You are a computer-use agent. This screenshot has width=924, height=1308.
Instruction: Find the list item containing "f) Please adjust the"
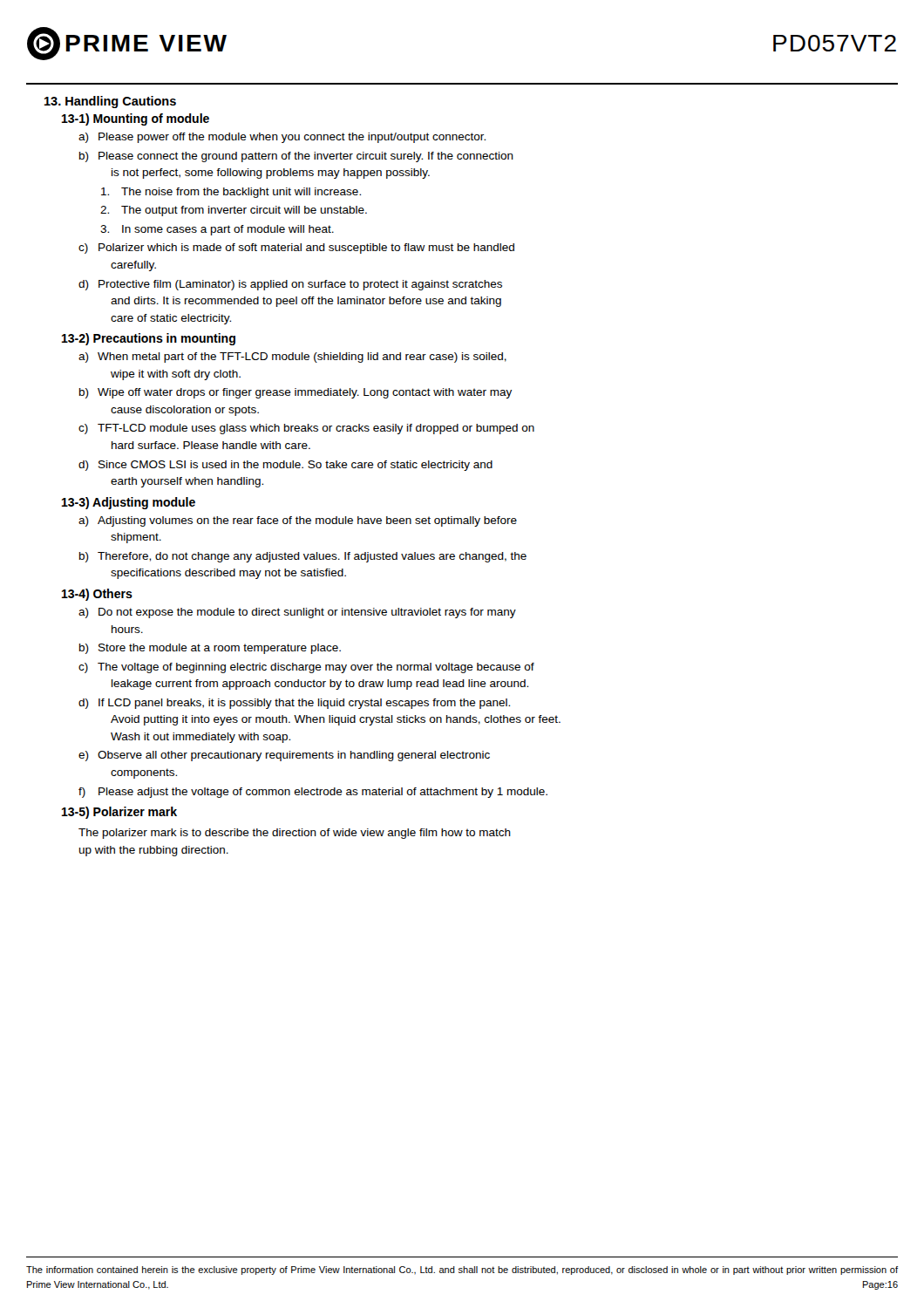(313, 791)
